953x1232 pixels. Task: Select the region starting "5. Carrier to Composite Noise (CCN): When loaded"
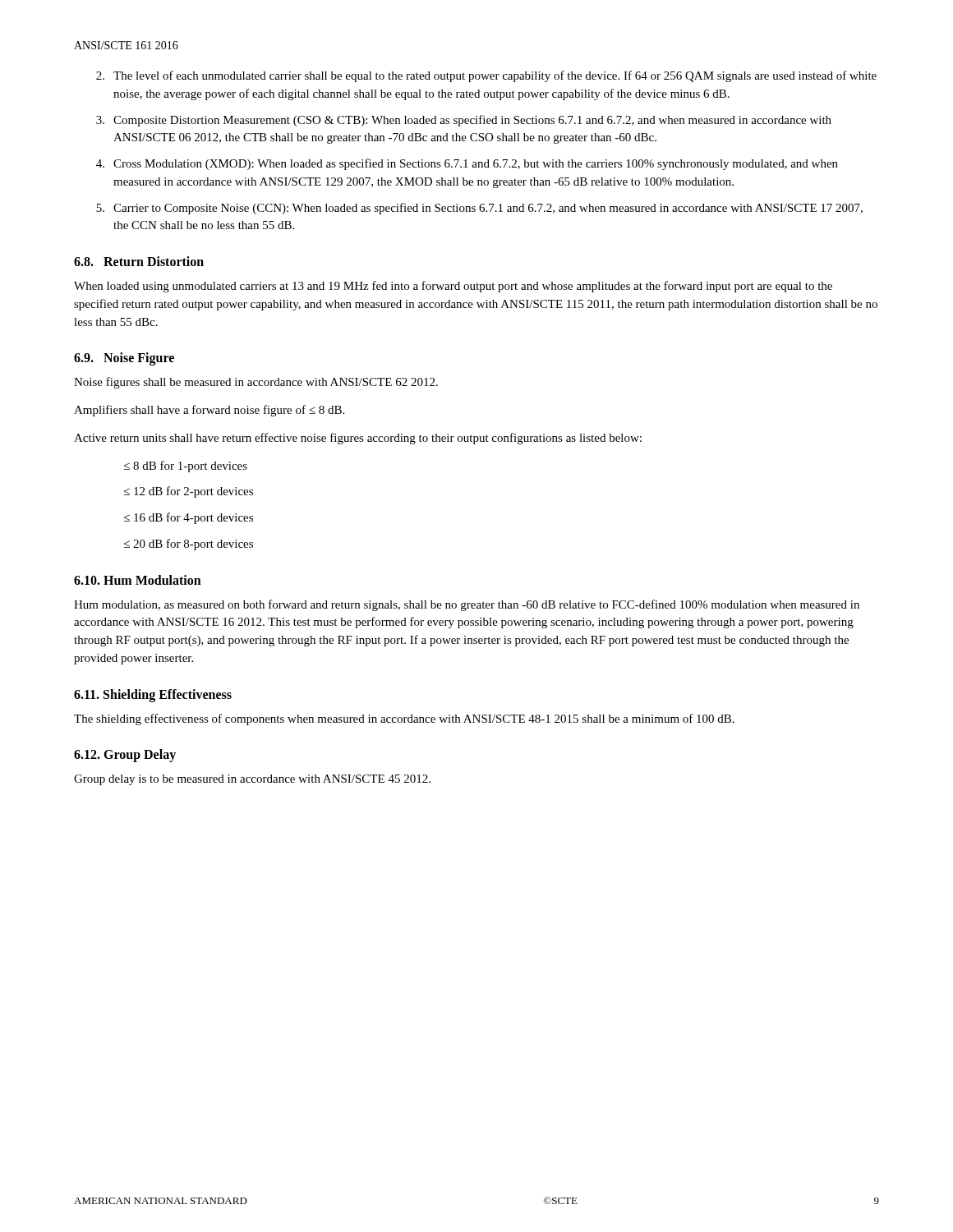[476, 217]
